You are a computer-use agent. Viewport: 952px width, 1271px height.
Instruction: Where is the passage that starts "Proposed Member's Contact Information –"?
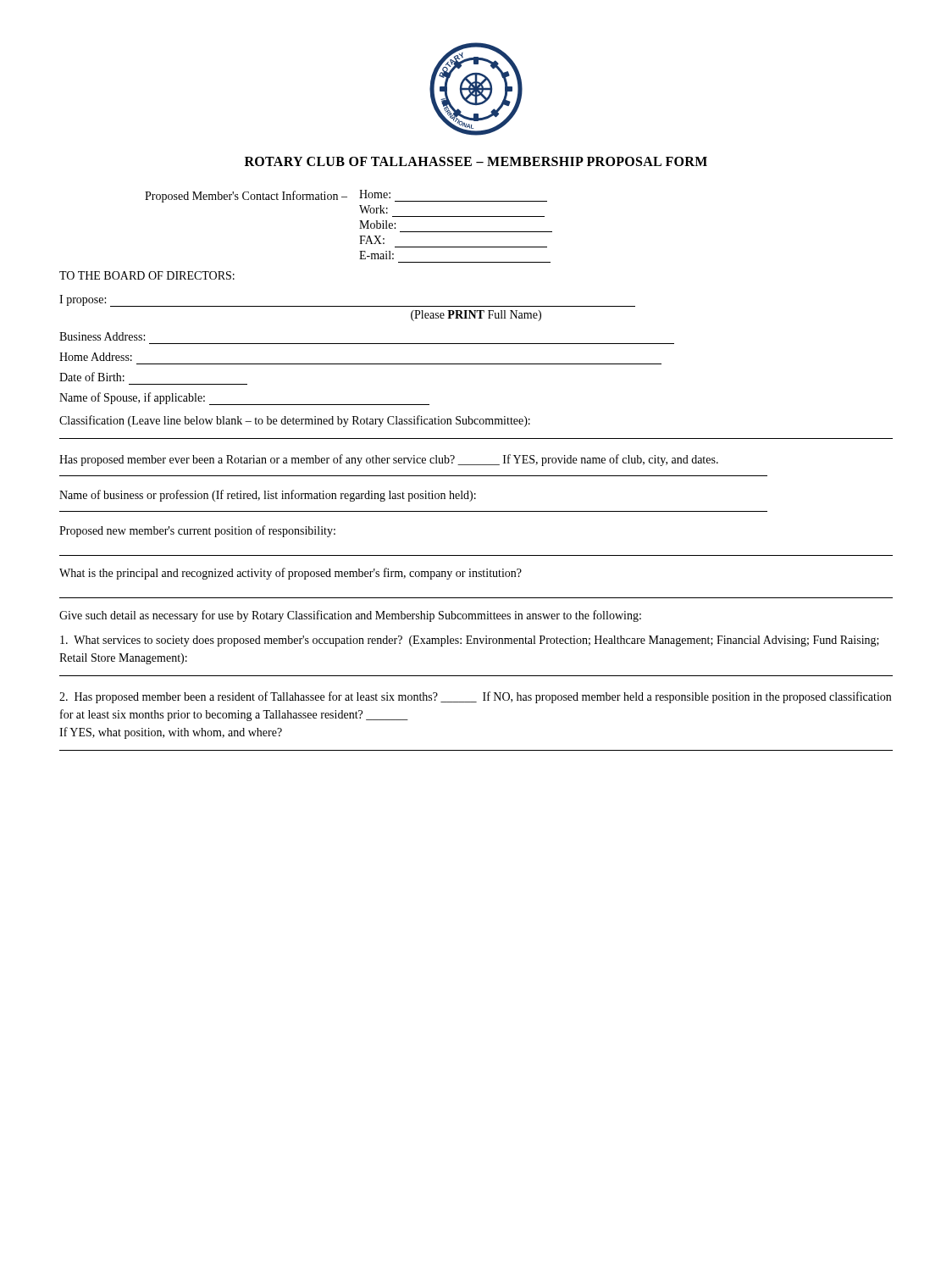[346, 196]
